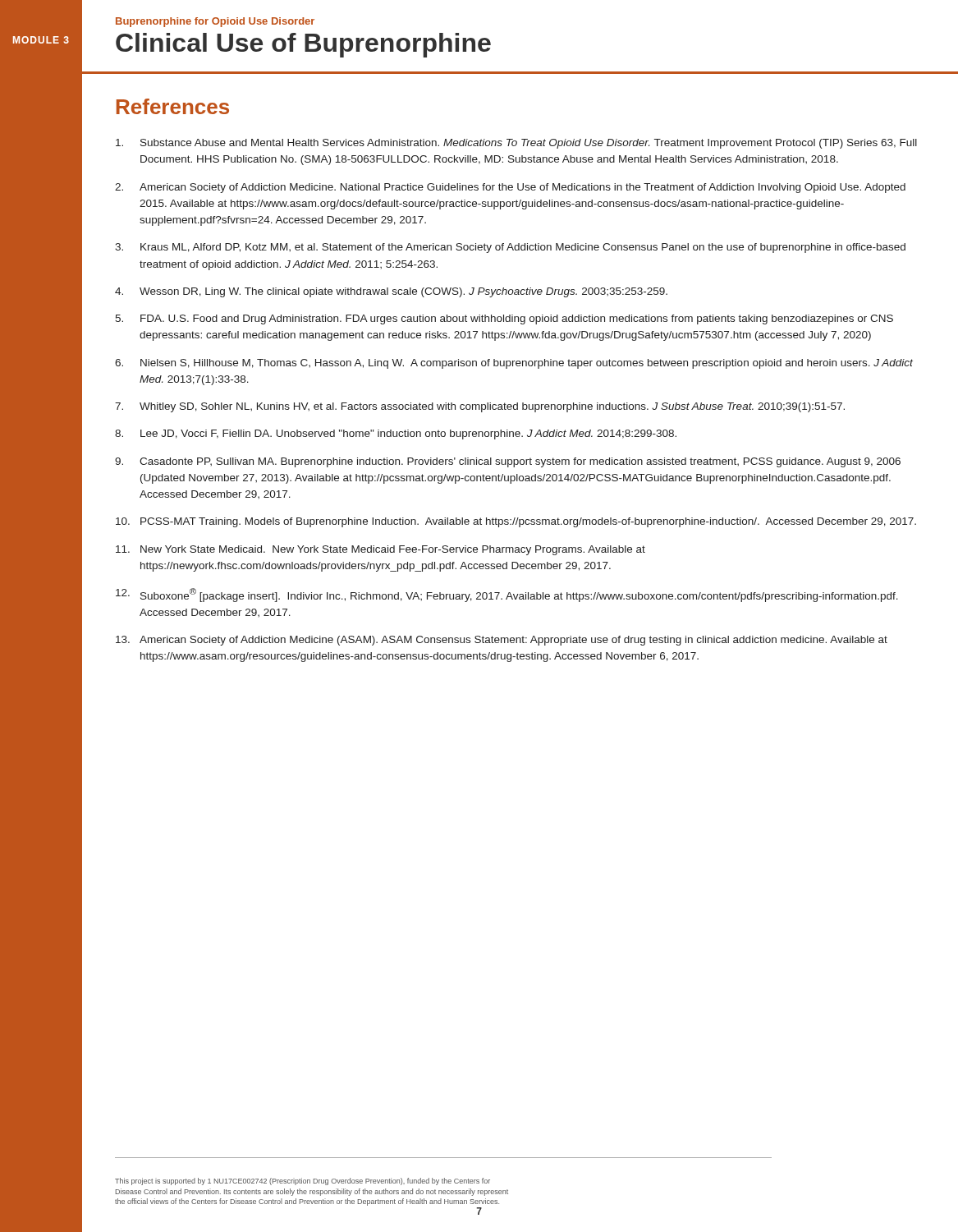This screenshot has height=1232, width=958.
Task: Where is the passage that starts "4. Wesson DR, Ling W. The clinical opiate"?
Action: 517,291
